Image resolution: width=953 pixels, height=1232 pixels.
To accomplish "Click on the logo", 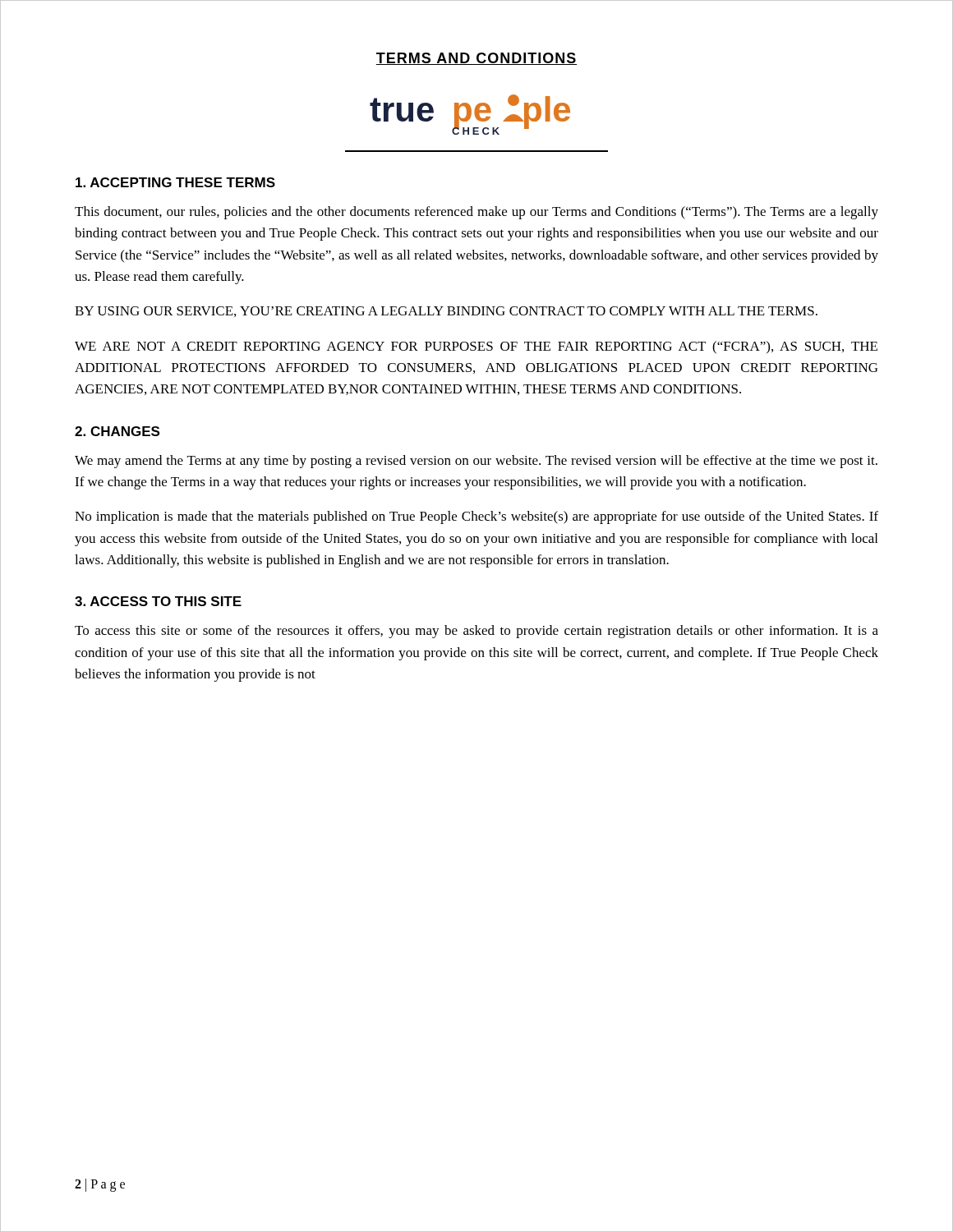I will click(476, 117).
